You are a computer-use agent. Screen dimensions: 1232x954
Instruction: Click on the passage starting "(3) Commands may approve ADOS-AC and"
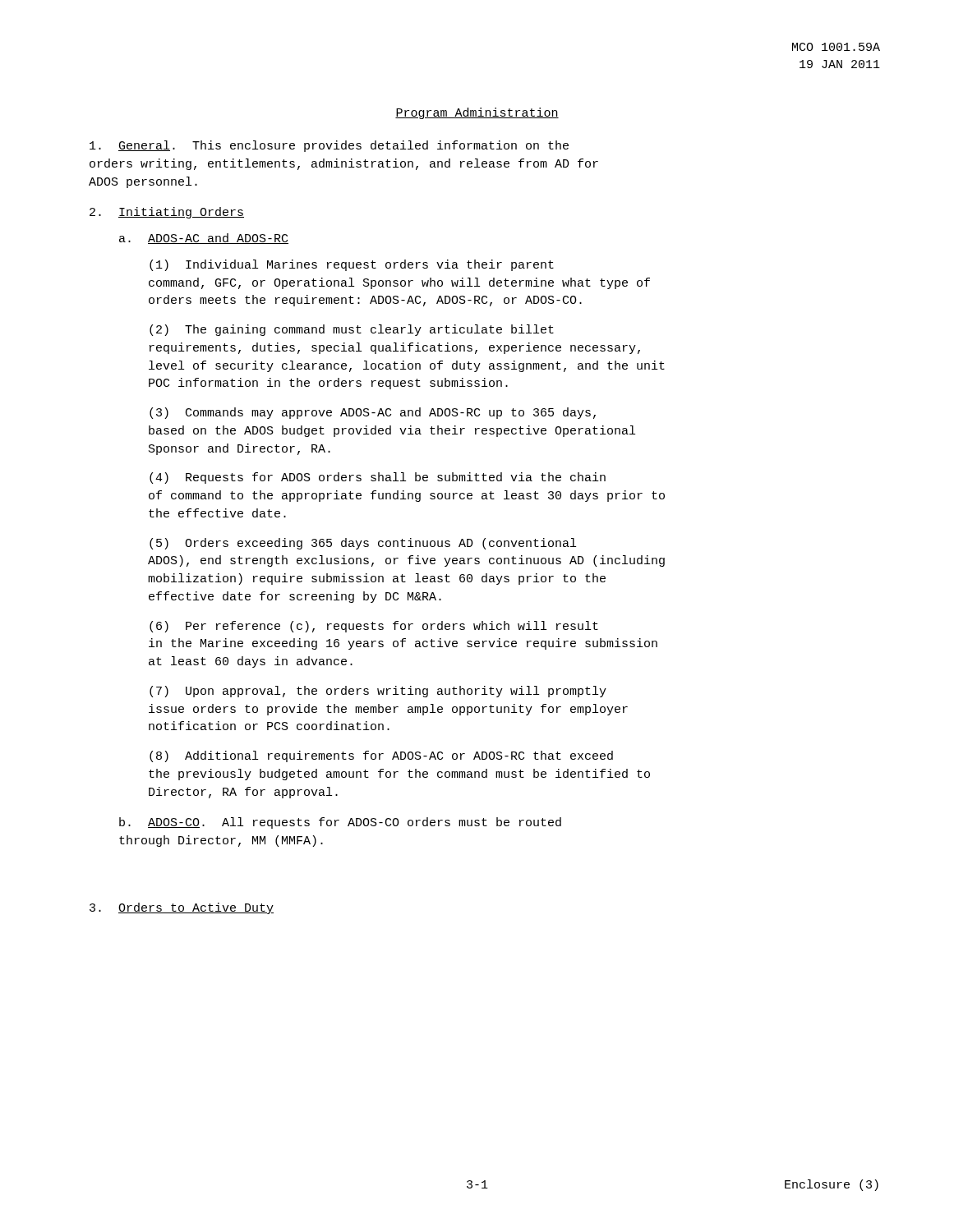(392, 431)
